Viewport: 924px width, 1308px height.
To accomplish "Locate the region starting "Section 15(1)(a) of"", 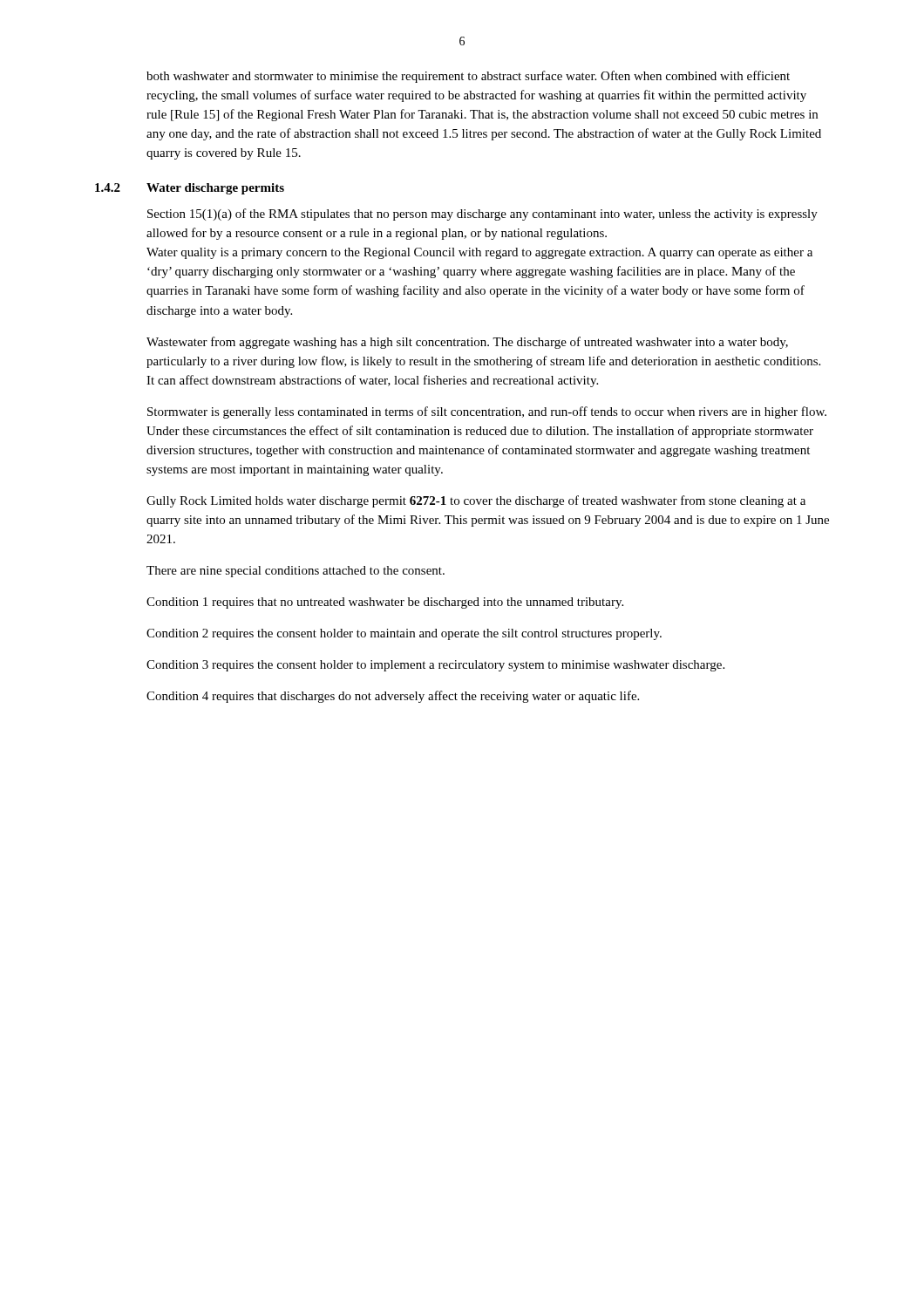I will tap(482, 262).
